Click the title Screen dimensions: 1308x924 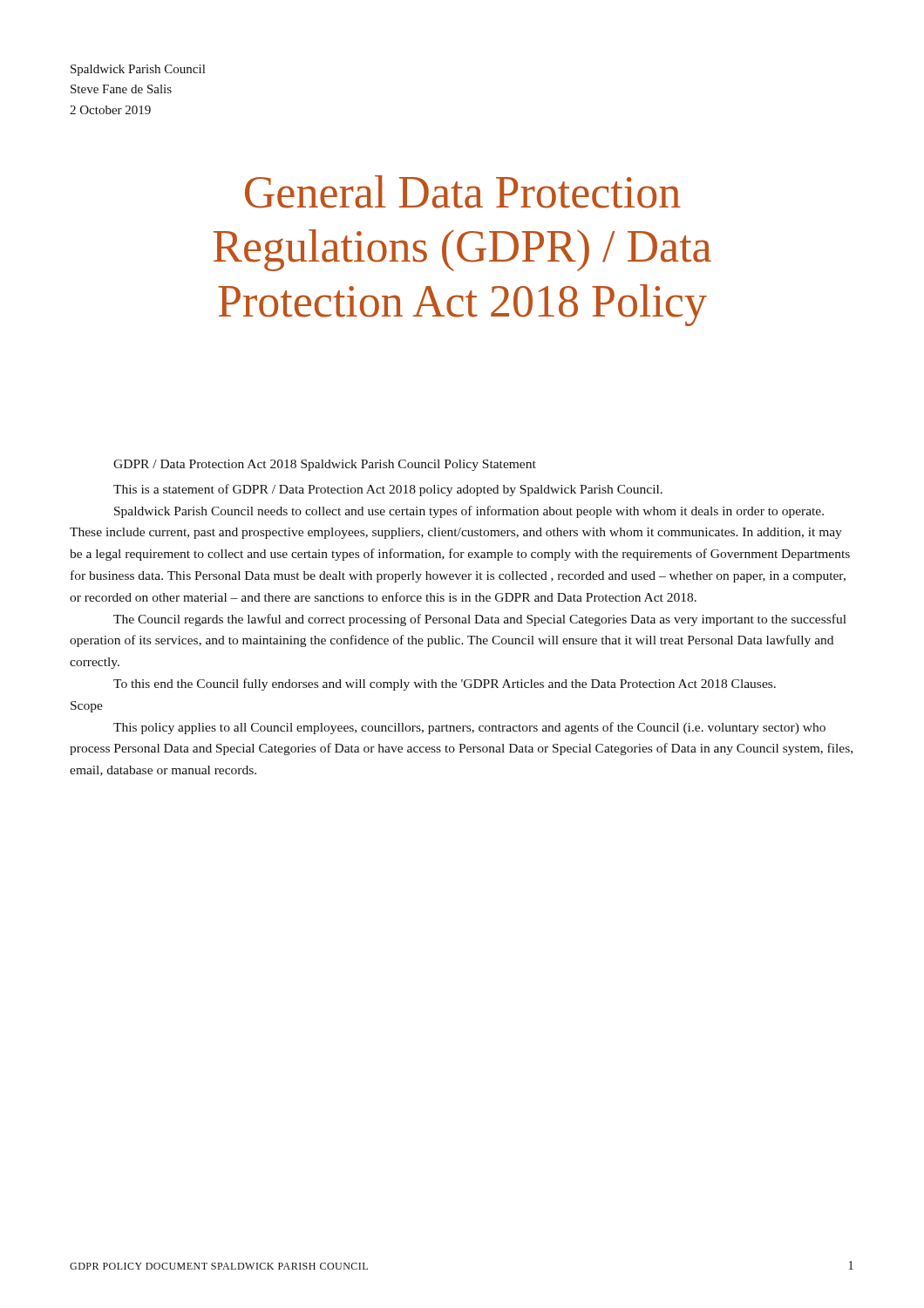tap(462, 247)
